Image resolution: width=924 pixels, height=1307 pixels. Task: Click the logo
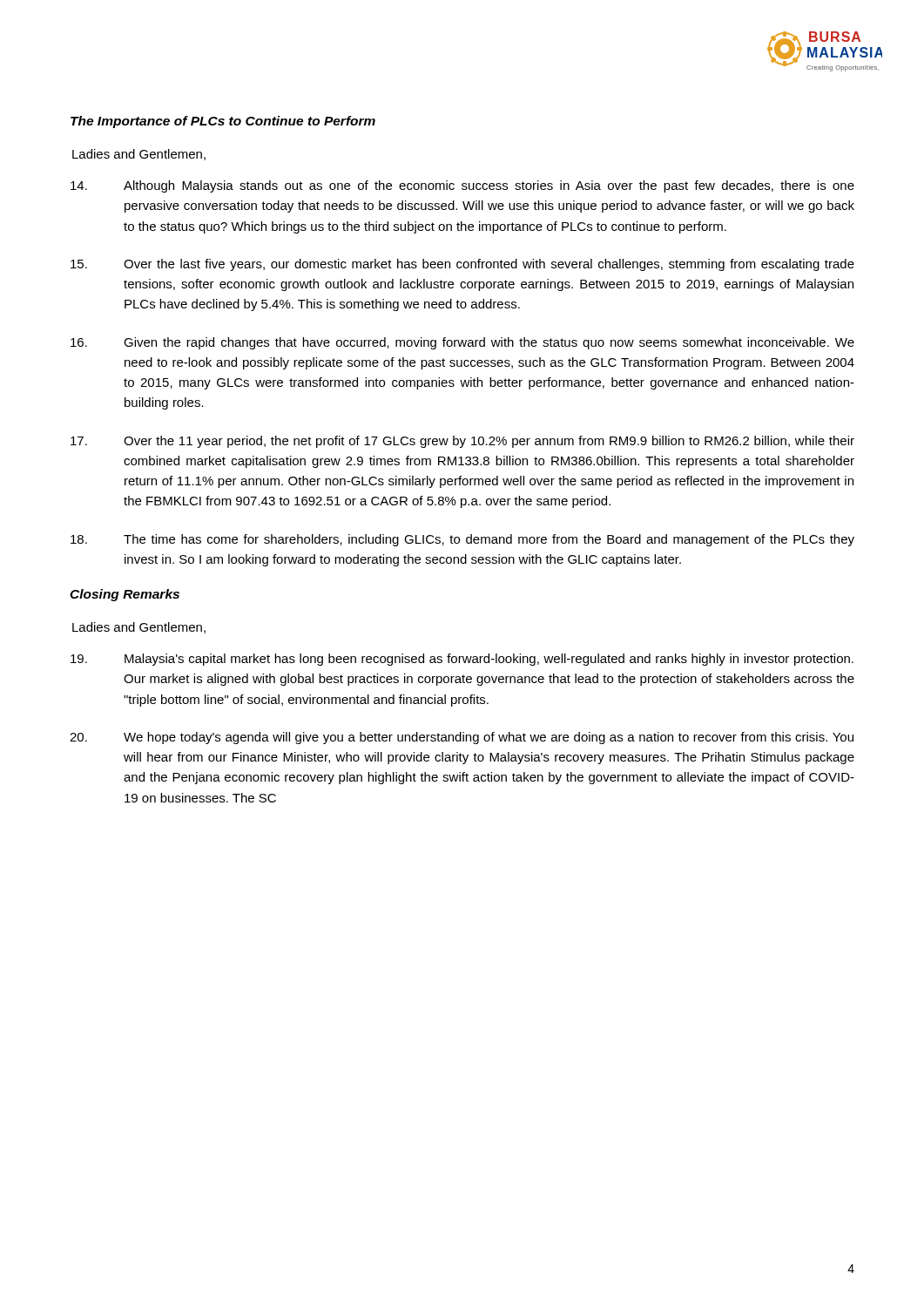(x=821, y=54)
